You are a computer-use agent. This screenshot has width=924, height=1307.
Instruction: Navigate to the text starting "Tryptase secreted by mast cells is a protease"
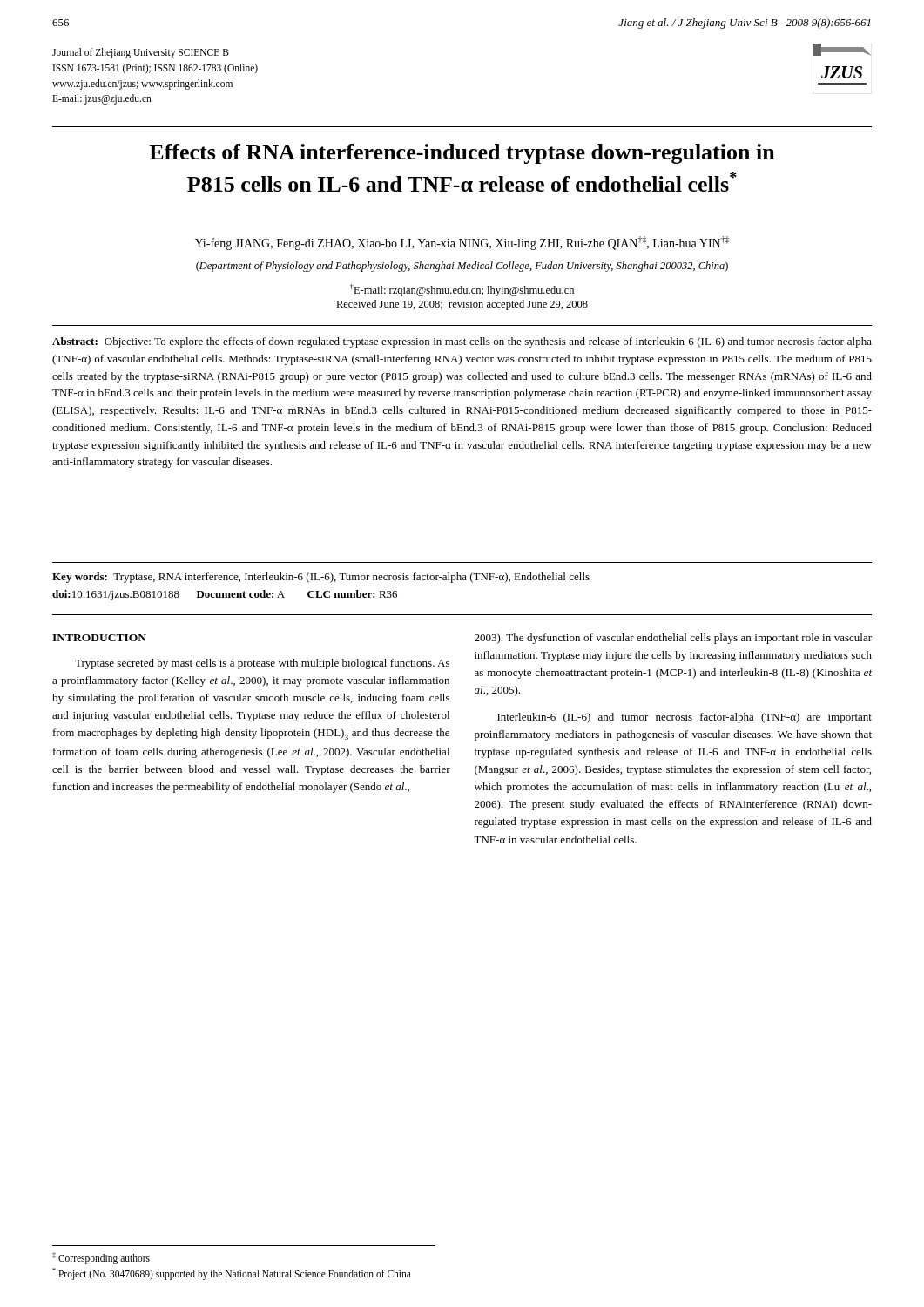pos(251,725)
